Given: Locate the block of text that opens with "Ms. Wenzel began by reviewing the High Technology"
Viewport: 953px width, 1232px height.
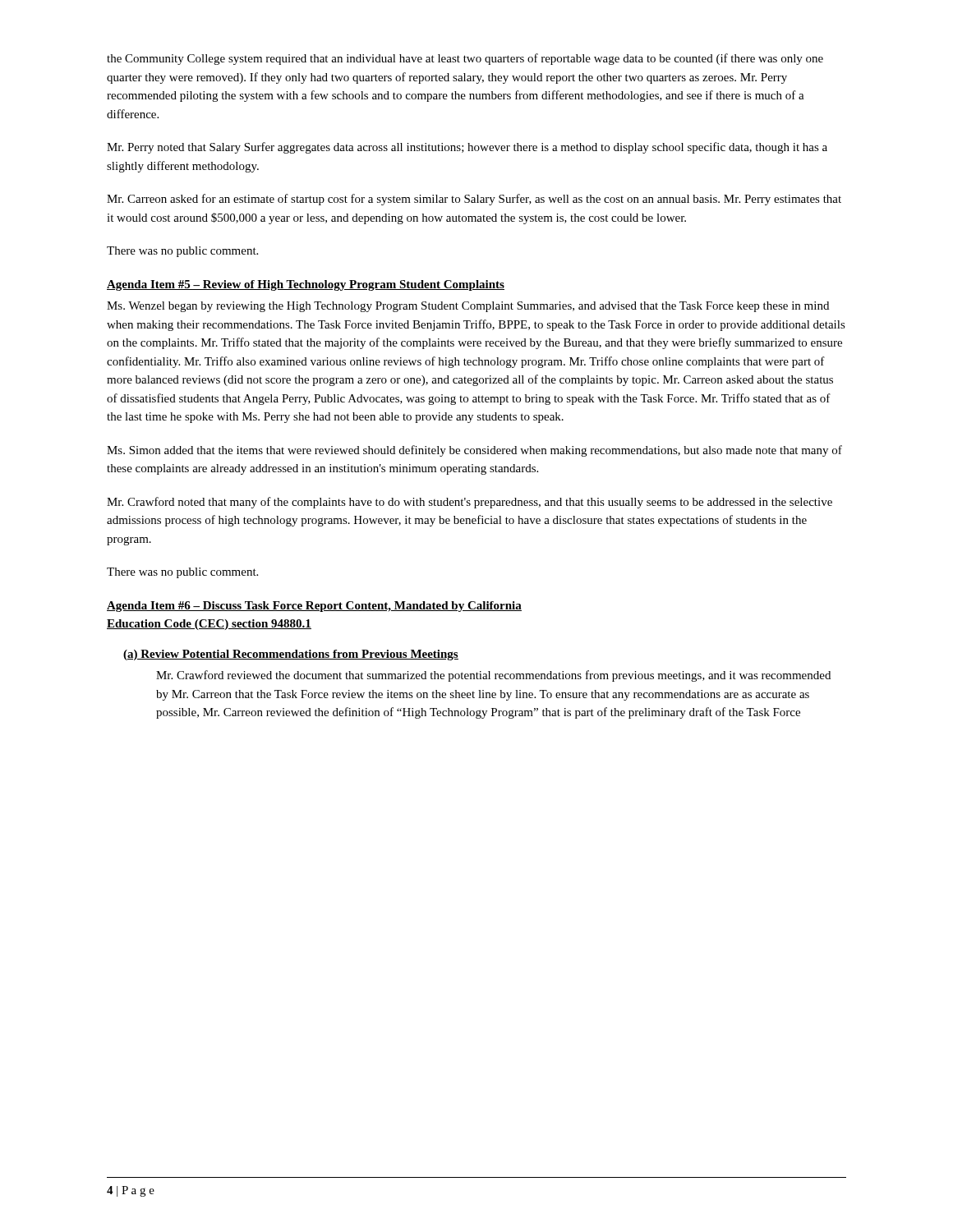Looking at the screenshot, I should (x=476, y=361).
